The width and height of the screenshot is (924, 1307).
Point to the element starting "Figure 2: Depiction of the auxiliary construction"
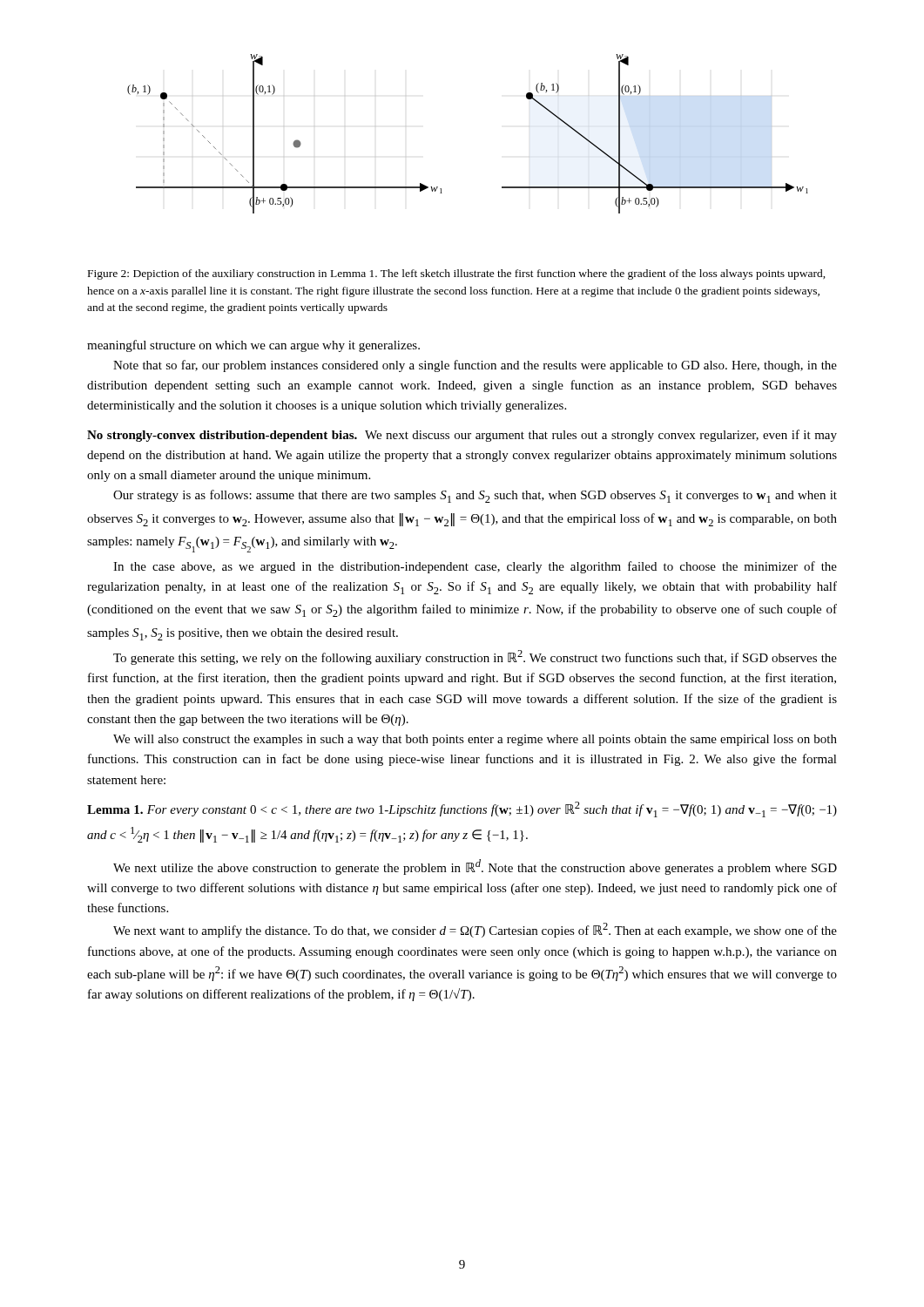[x=456, y=290]
